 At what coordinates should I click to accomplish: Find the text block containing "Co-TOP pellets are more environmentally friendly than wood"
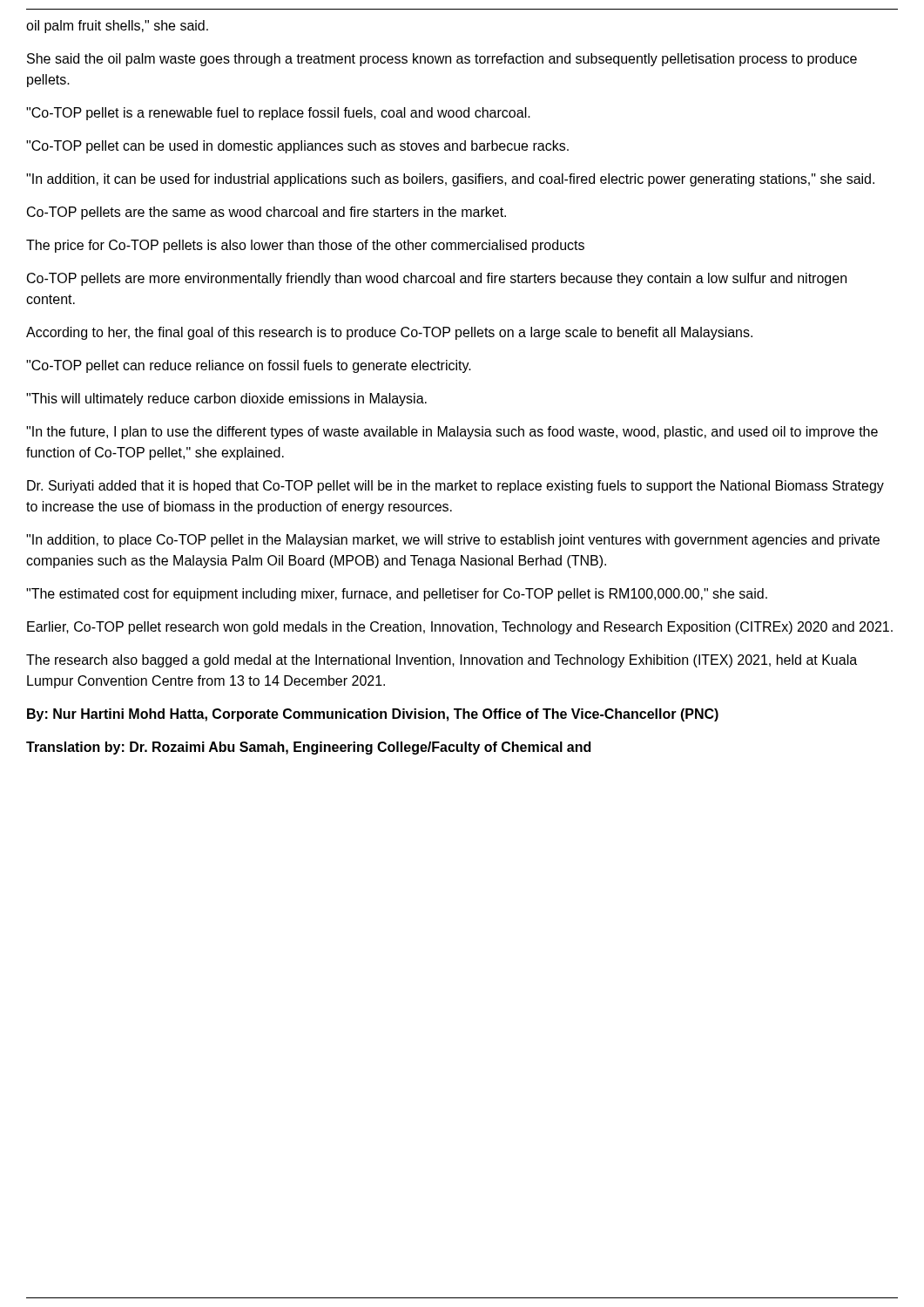(x=437, y=289)
